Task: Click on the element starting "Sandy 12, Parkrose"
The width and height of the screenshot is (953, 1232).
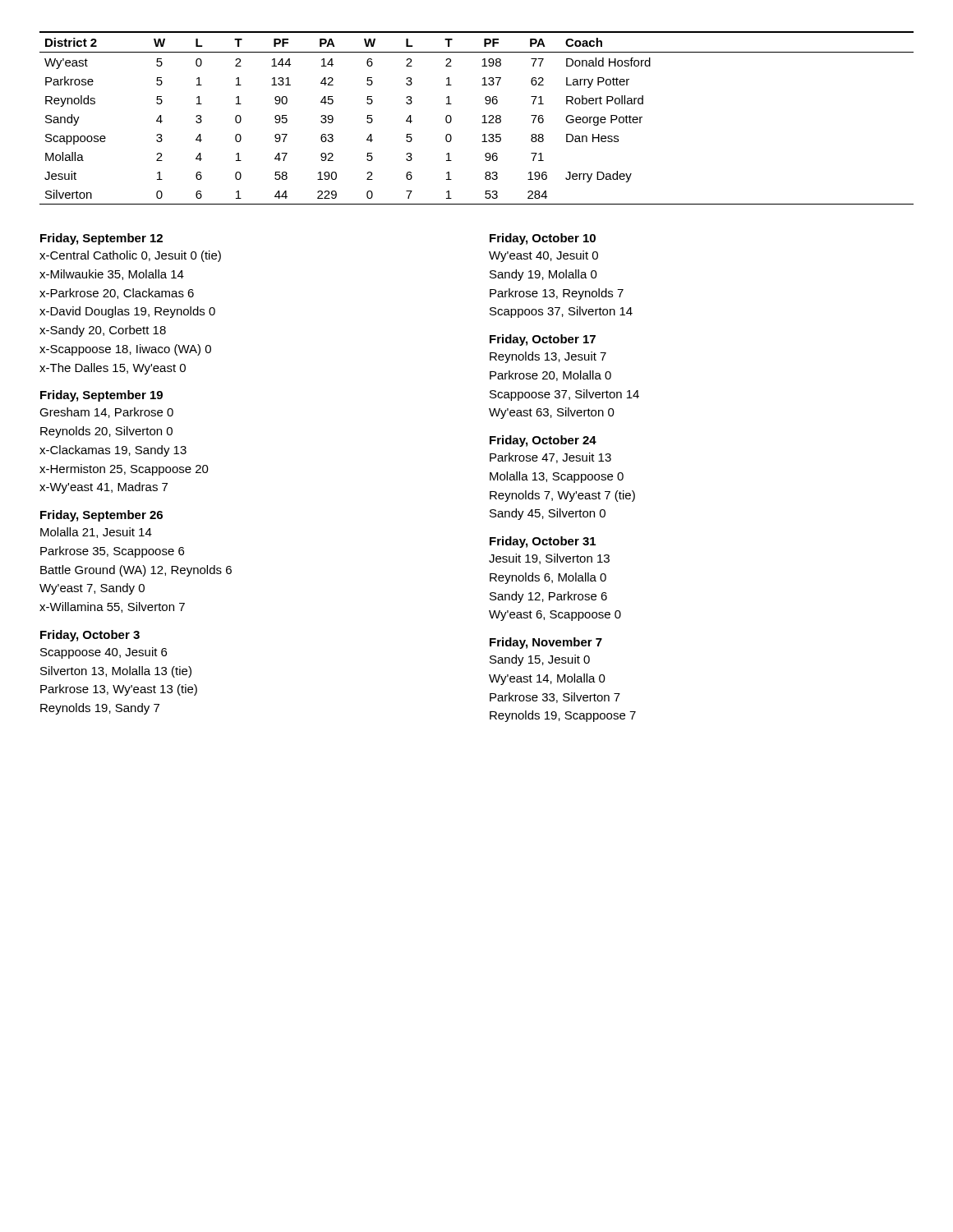Action: pos(548,595)
